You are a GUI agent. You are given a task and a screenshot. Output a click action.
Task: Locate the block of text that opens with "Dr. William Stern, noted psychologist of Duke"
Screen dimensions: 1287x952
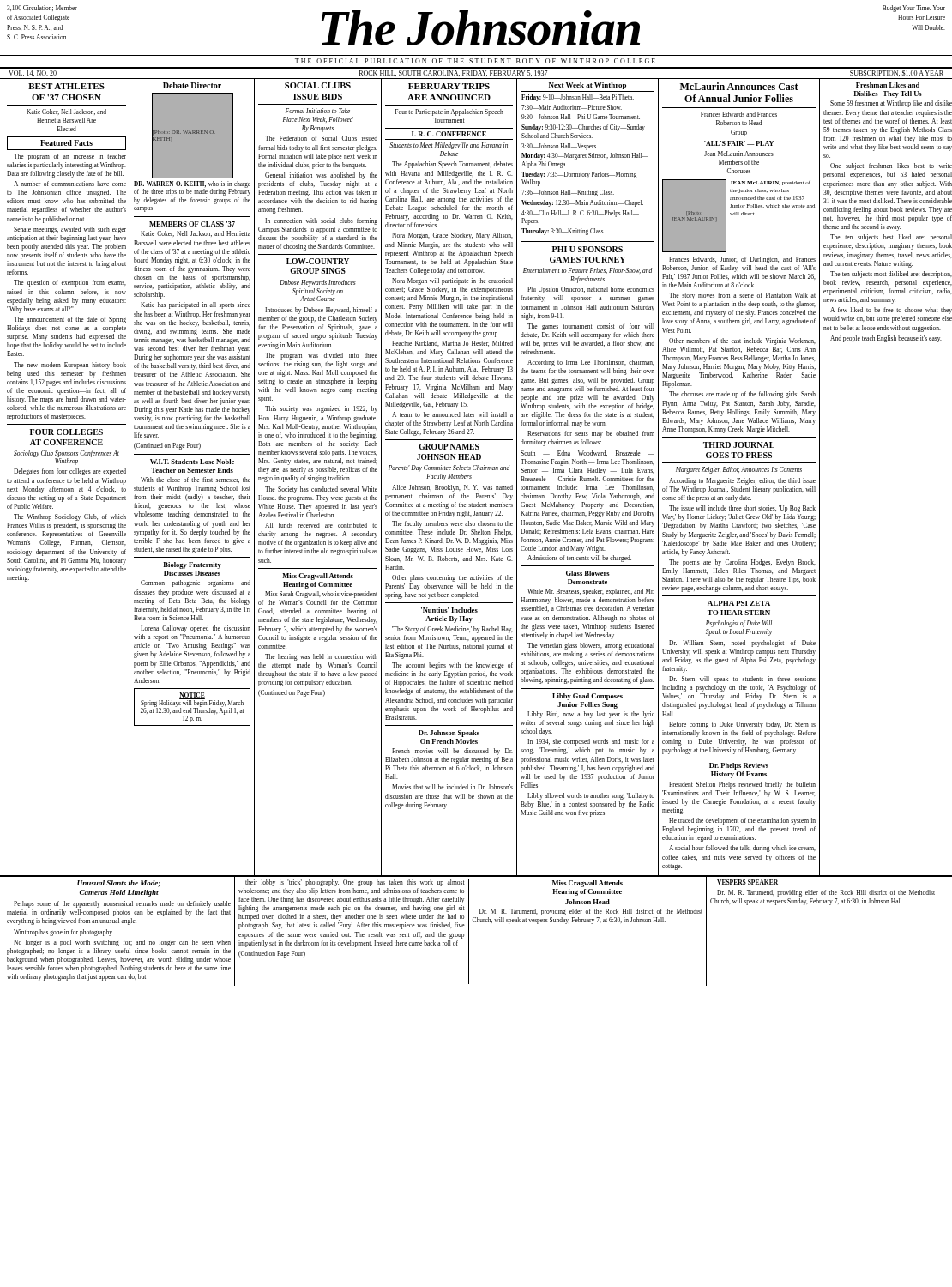point(739,697)
